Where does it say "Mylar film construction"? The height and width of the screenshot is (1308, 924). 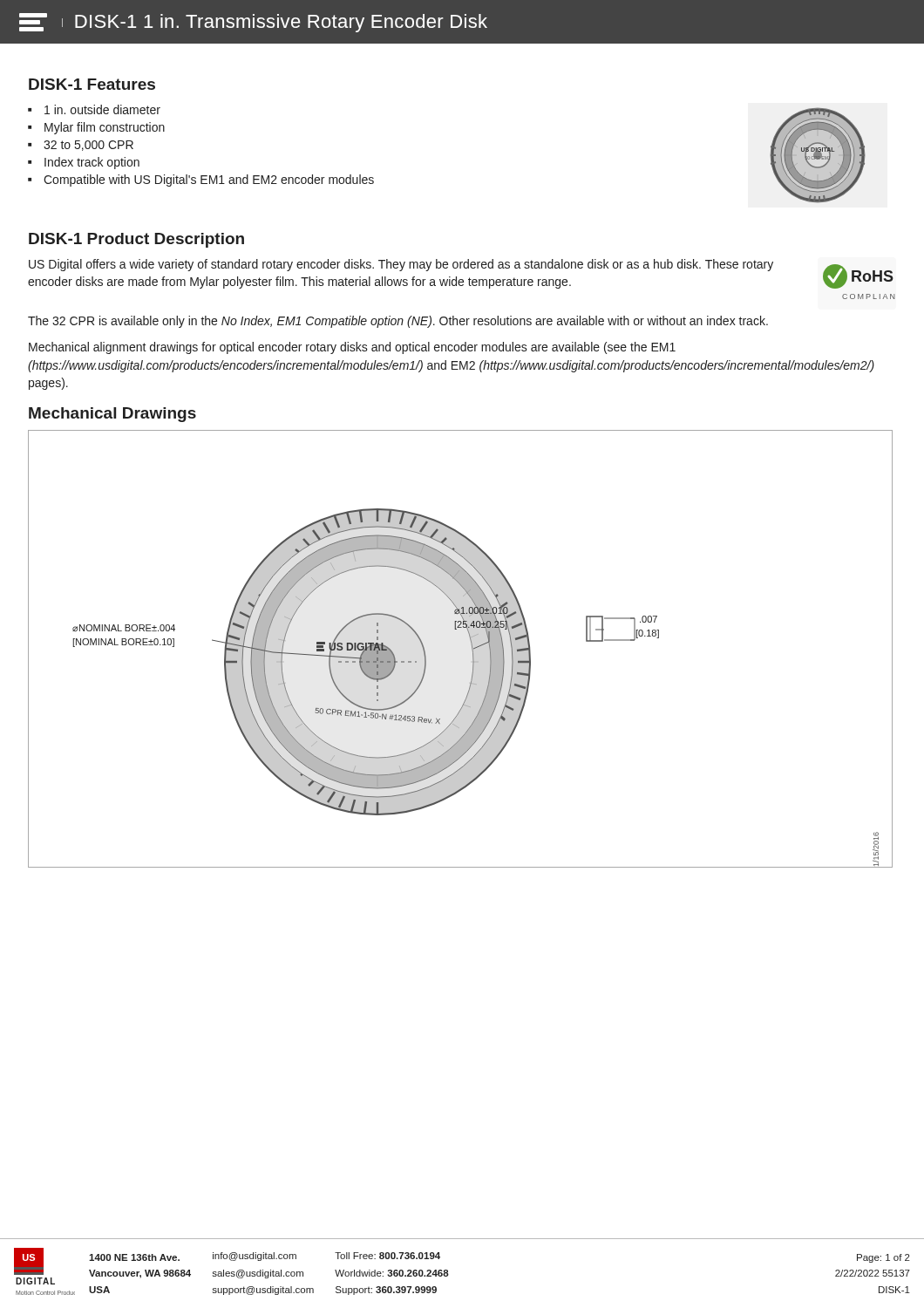point(104,127)
